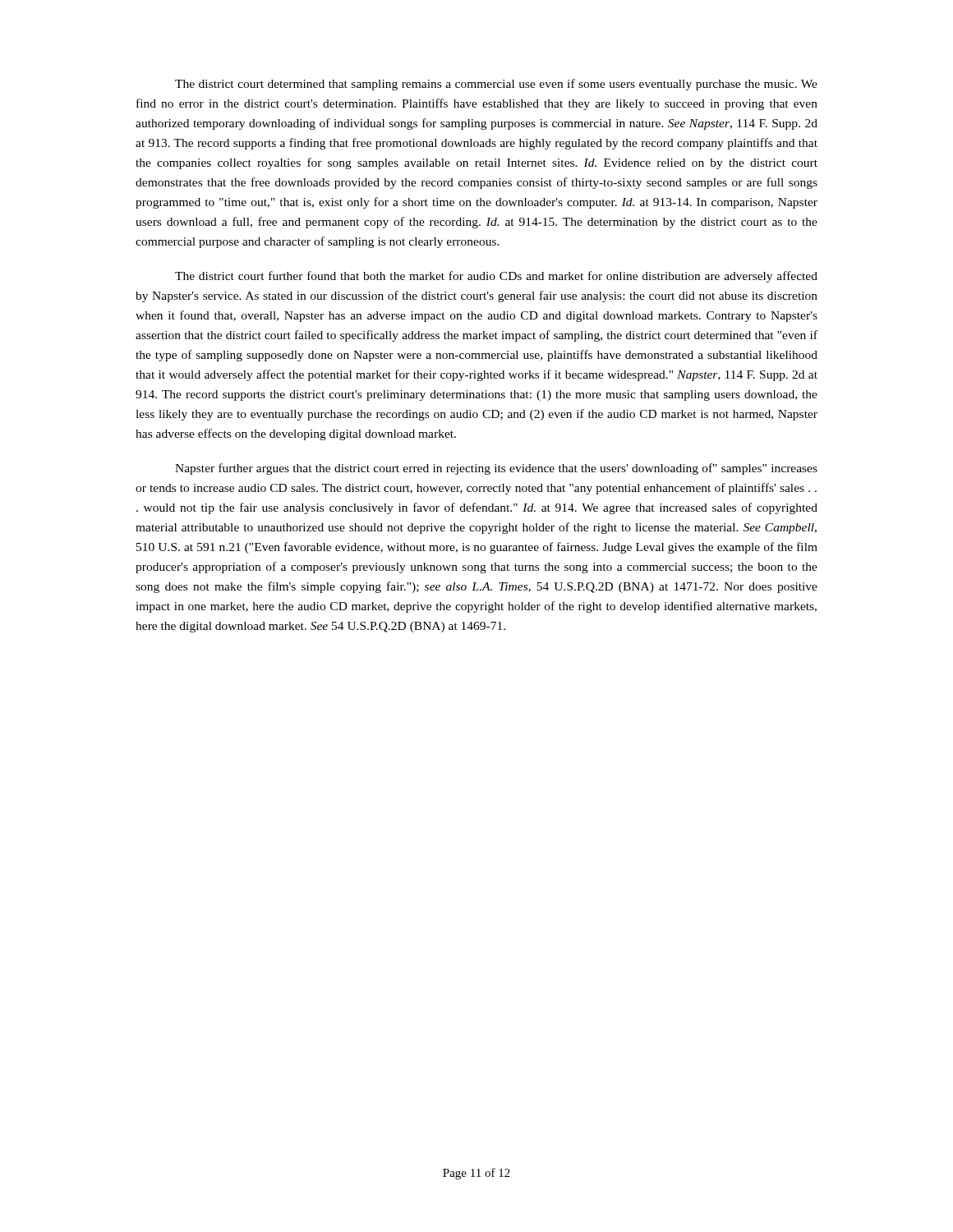Navigate to the block starting "The district court further found that both"

point(476,355)
